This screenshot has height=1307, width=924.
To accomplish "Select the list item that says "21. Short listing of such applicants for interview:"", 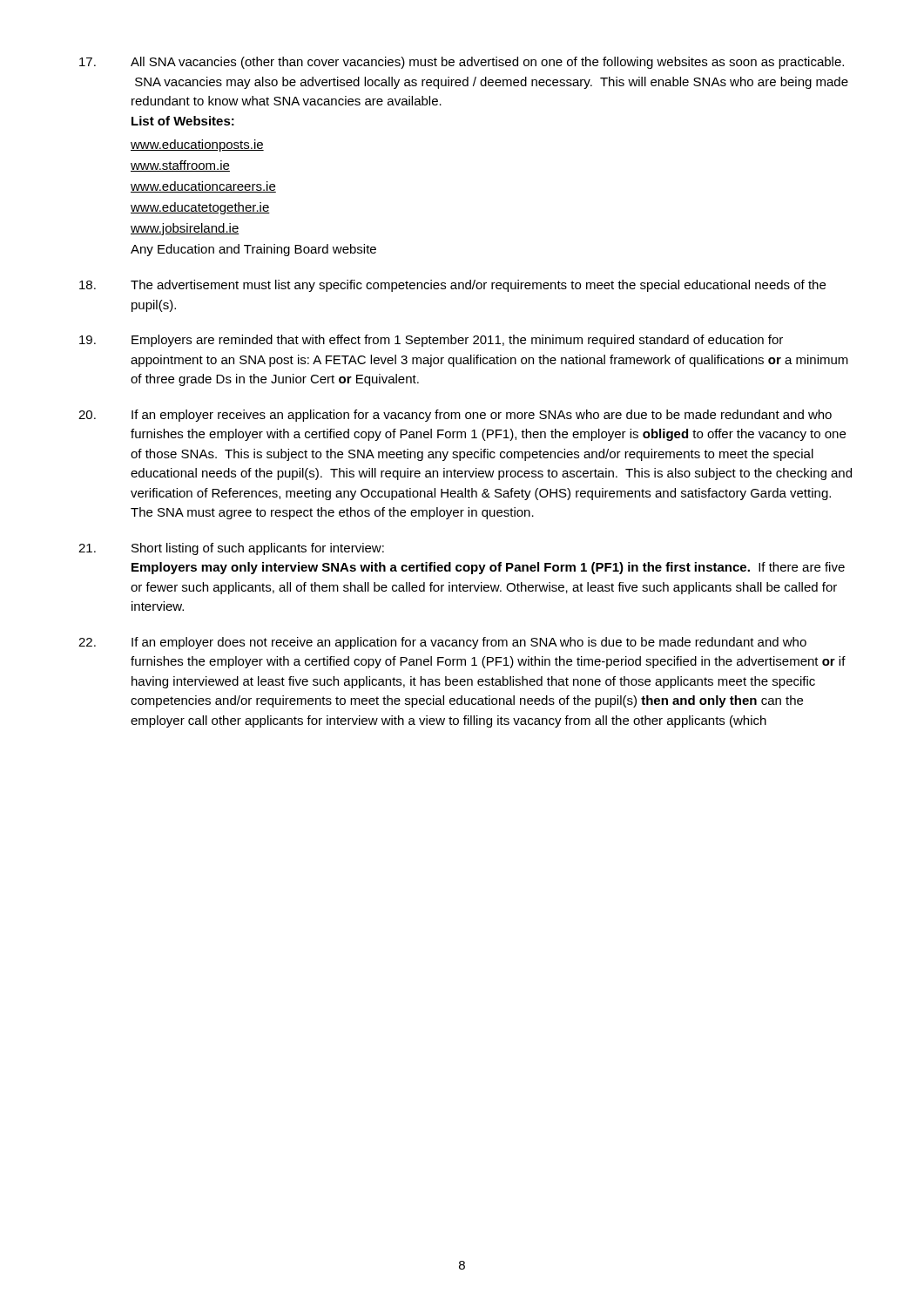I will (462, 577).
